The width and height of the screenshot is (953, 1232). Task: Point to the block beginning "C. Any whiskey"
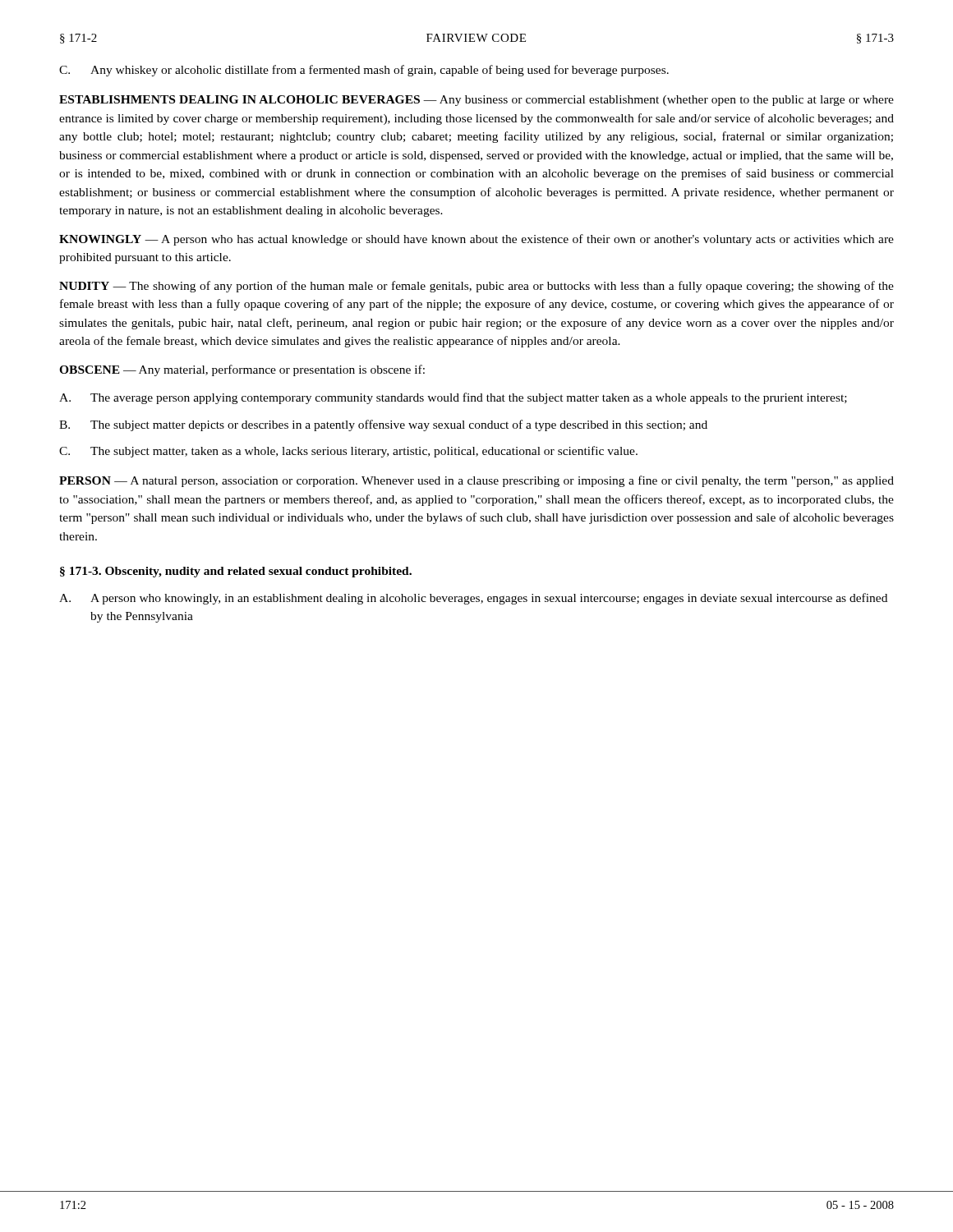[476, 70]
